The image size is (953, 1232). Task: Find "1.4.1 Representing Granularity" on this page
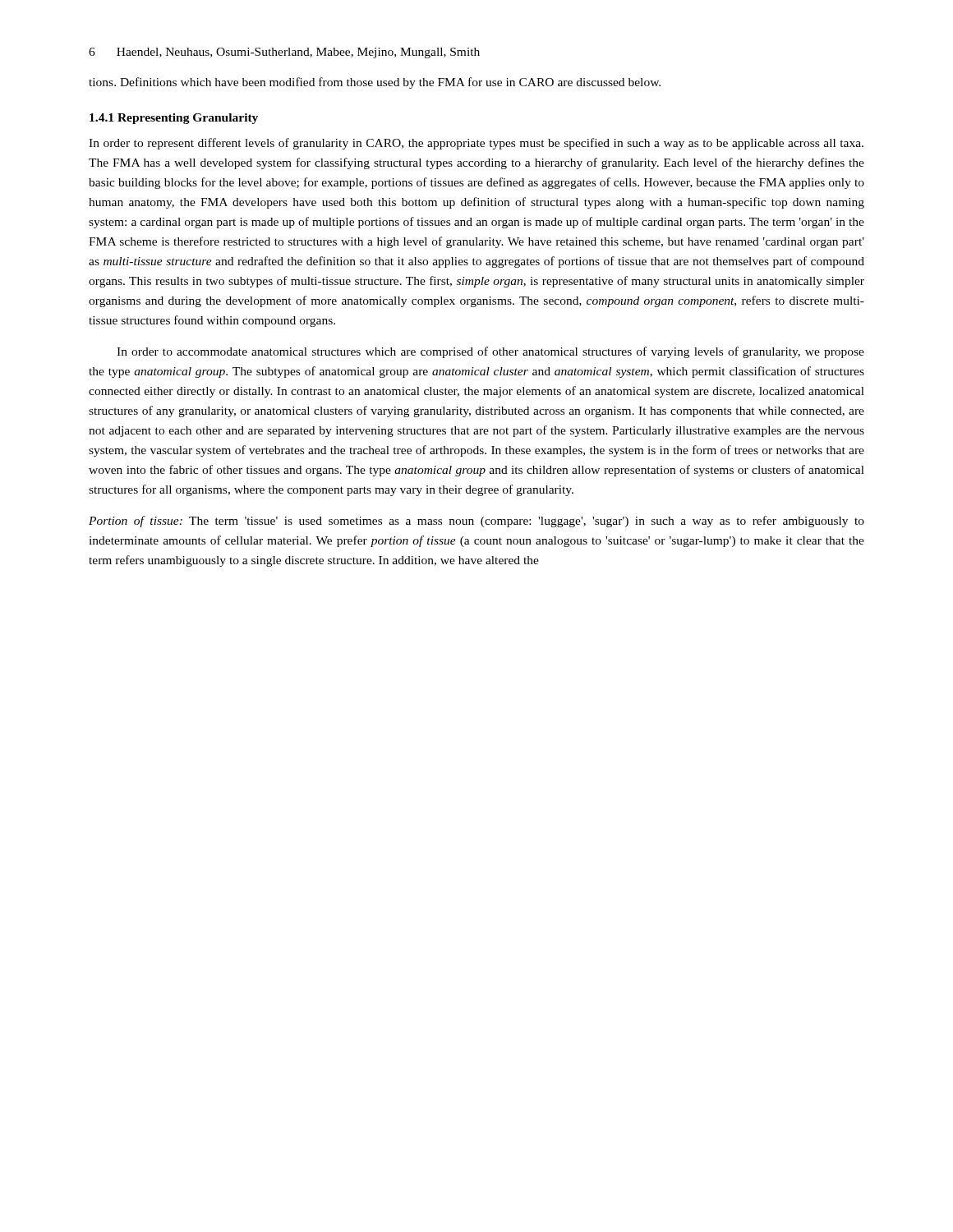click(x=173, y=117)
